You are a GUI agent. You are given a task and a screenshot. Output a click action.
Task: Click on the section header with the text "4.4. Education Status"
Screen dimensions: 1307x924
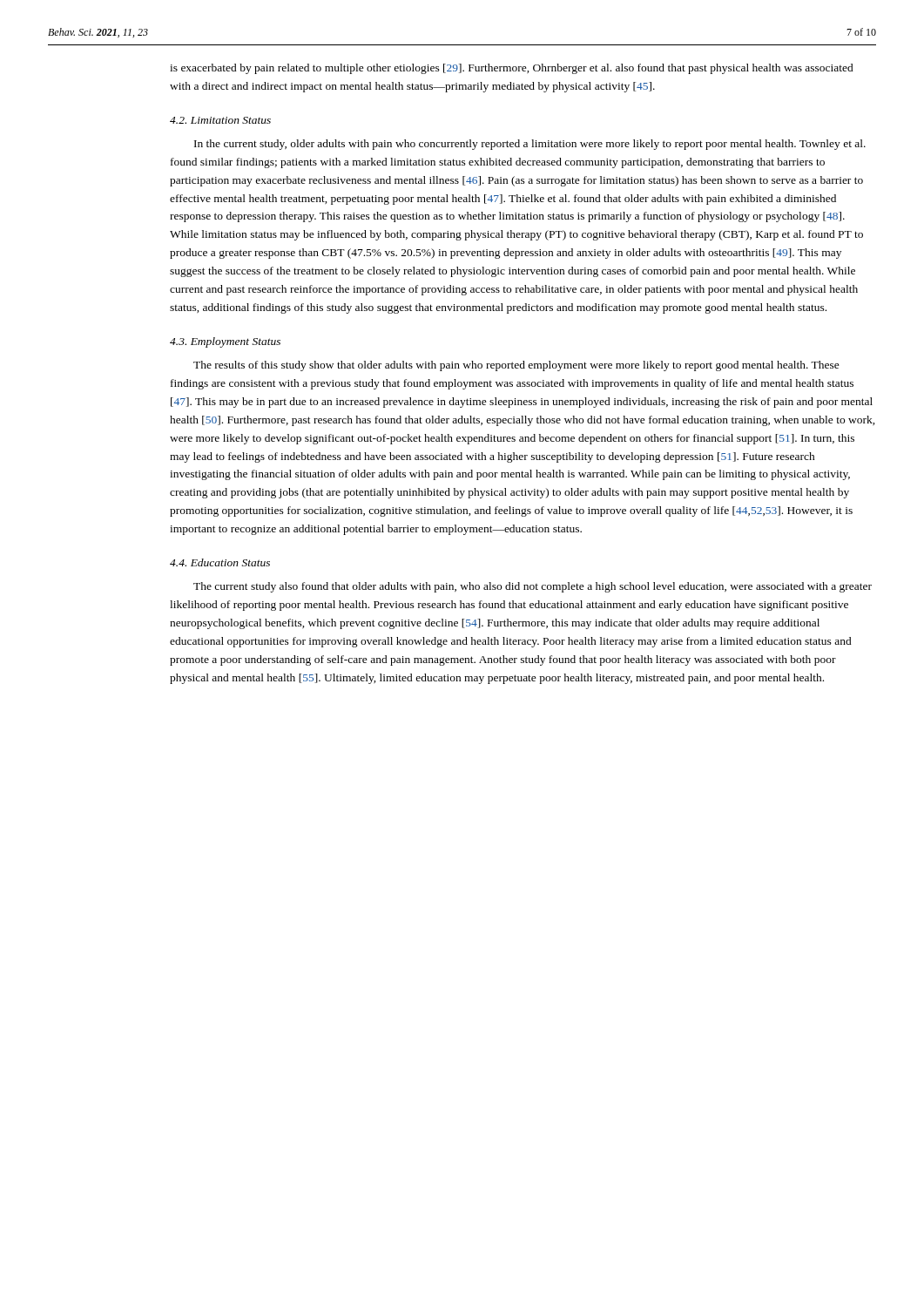click(x=220, y=563)
